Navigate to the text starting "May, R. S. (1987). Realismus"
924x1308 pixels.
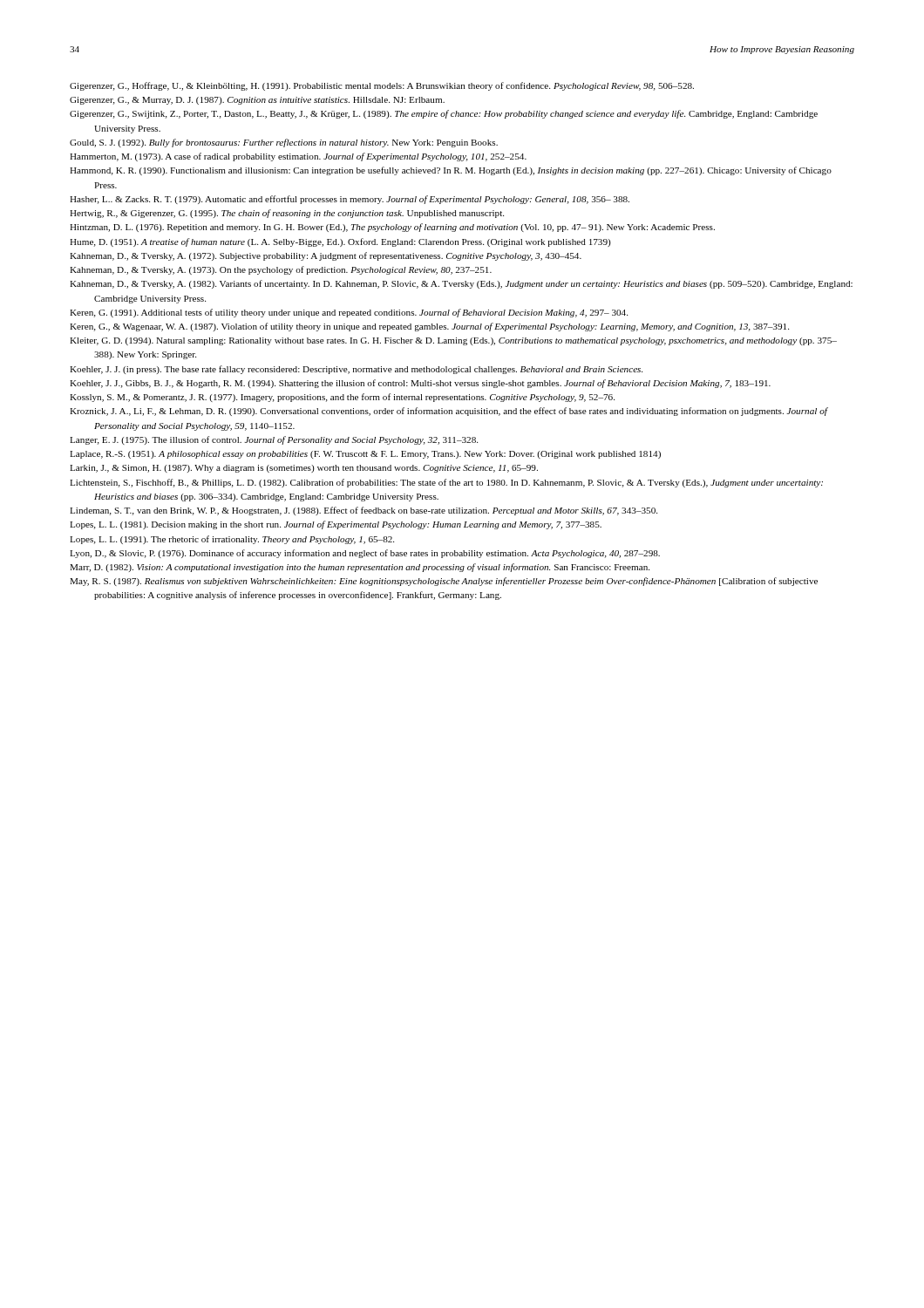[x=444, y=588]
